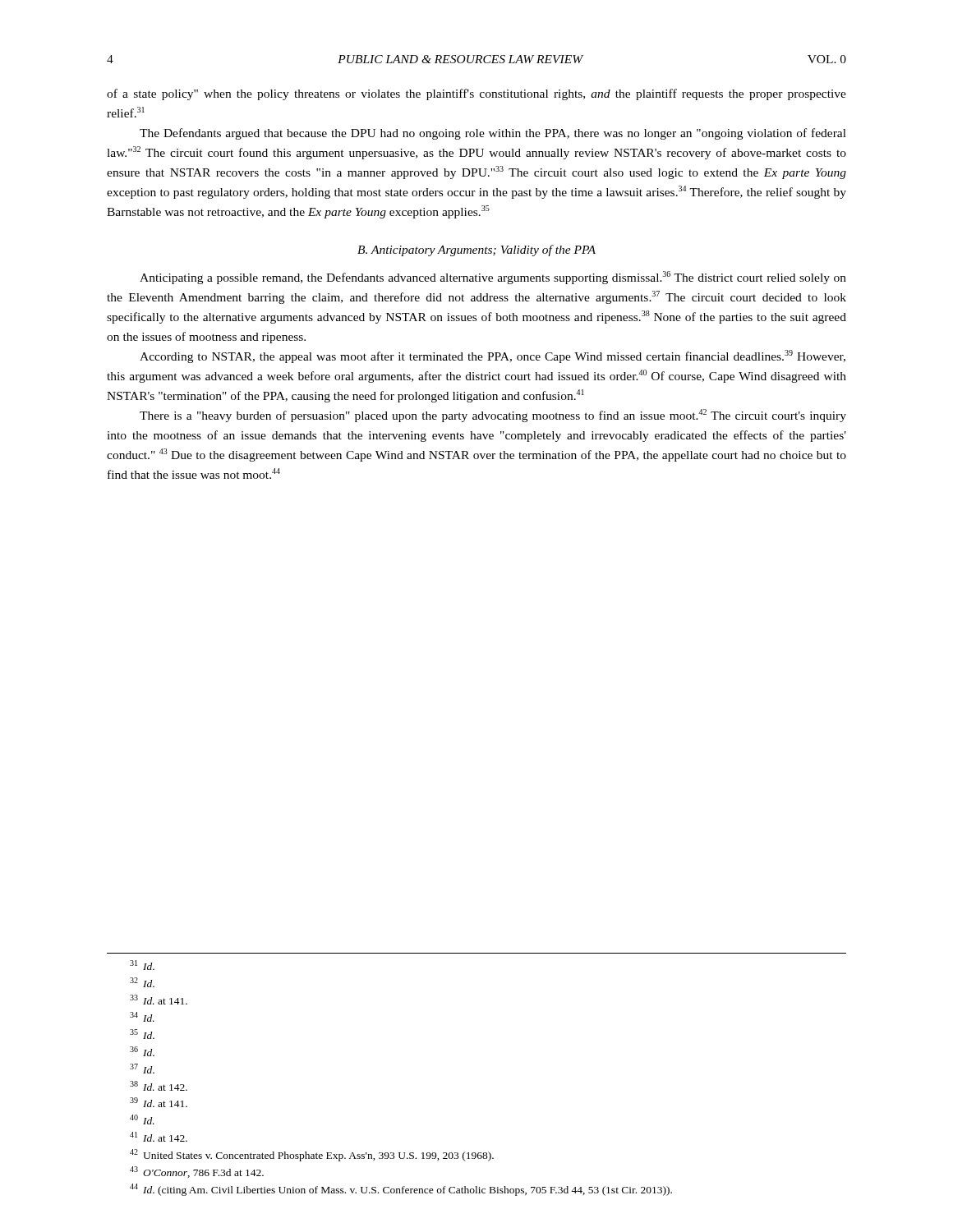Navigate to the text starting "According to NSTAR,"
Viewport: 953px width, 1232px height.
(476, 375)
